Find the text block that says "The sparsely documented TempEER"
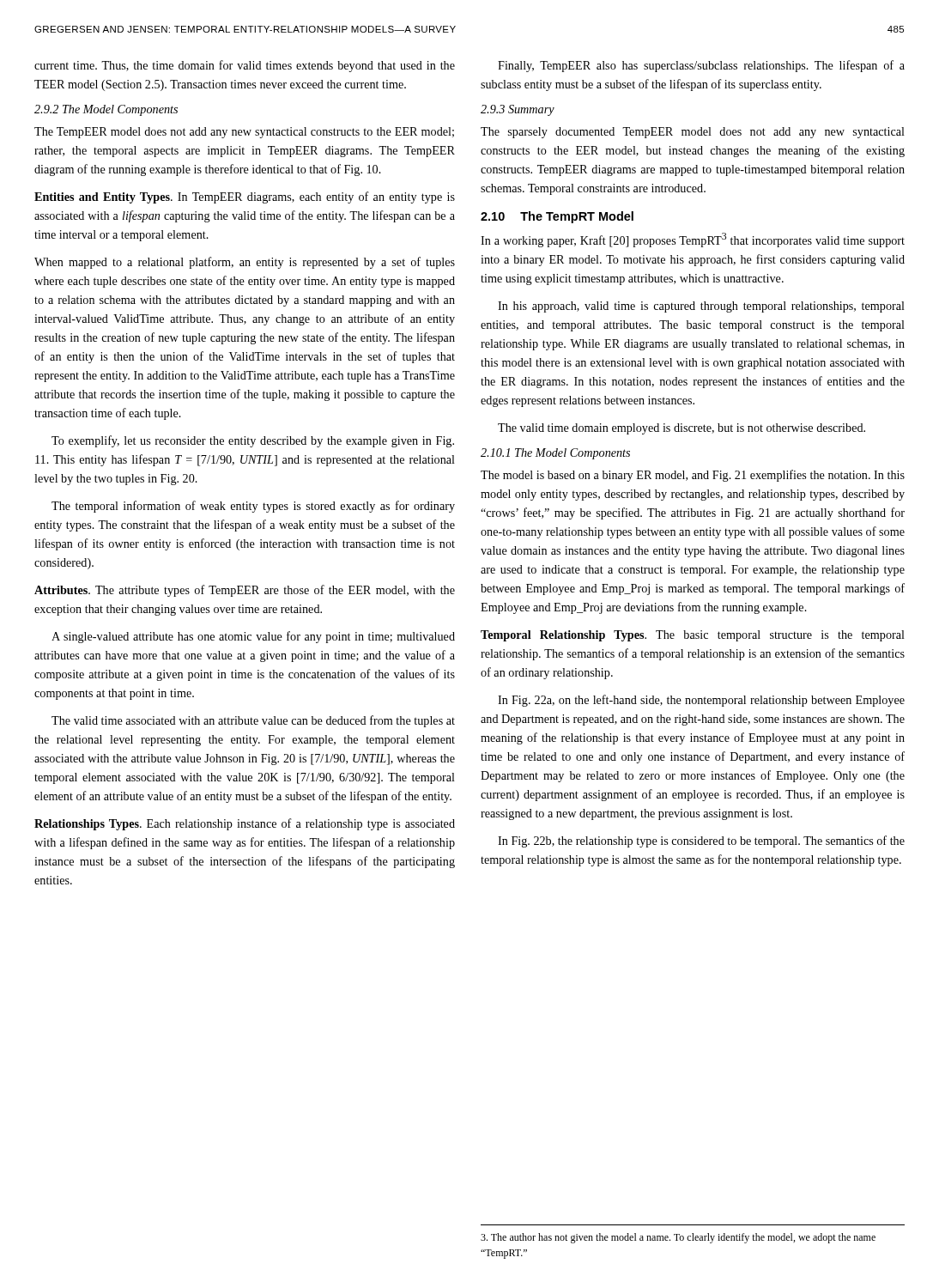Image resolution: width=939 pixels, height=1288 pixels. click(693, 160)
